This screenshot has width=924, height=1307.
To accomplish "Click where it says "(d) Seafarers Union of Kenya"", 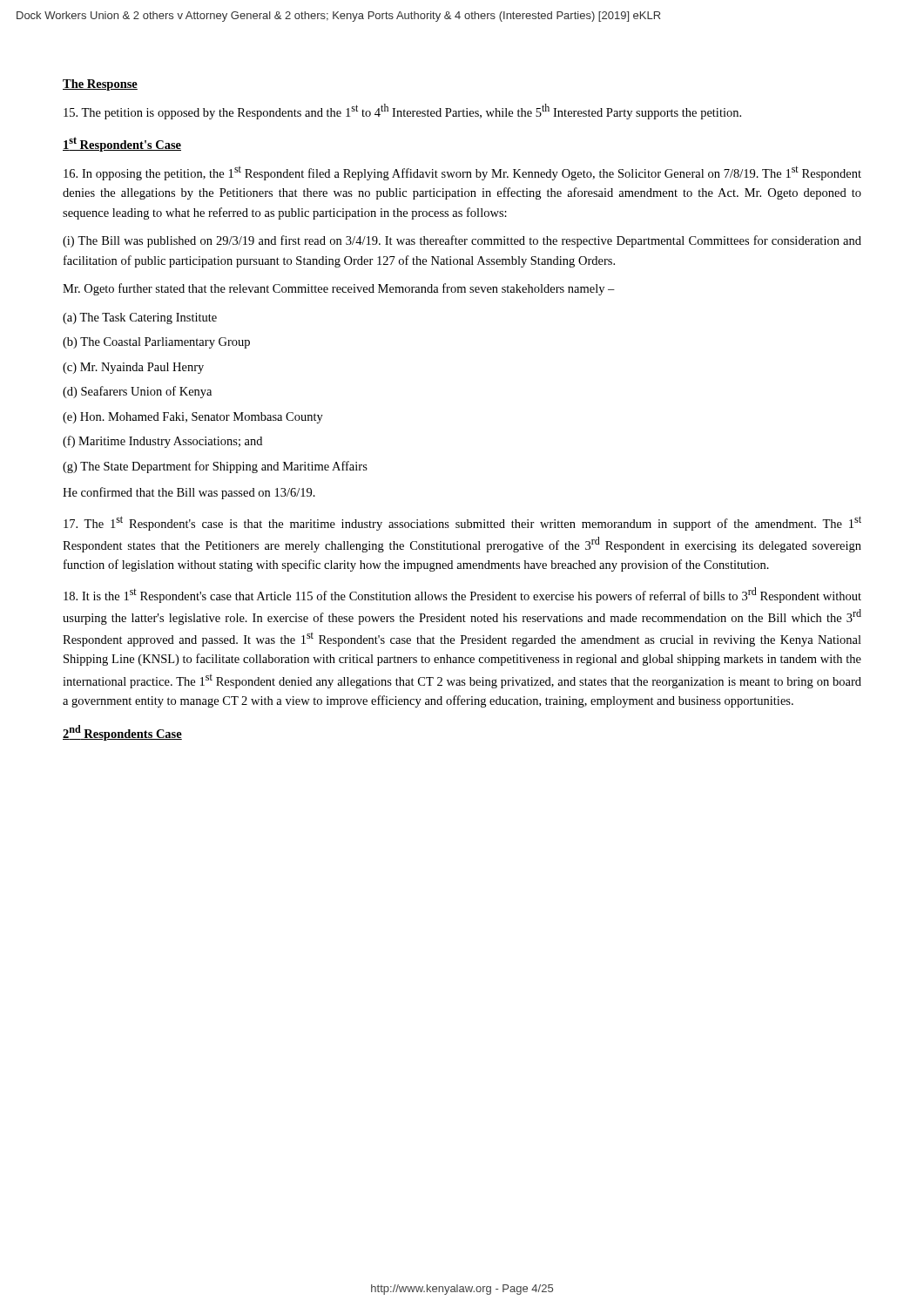I will pos(137,391).
